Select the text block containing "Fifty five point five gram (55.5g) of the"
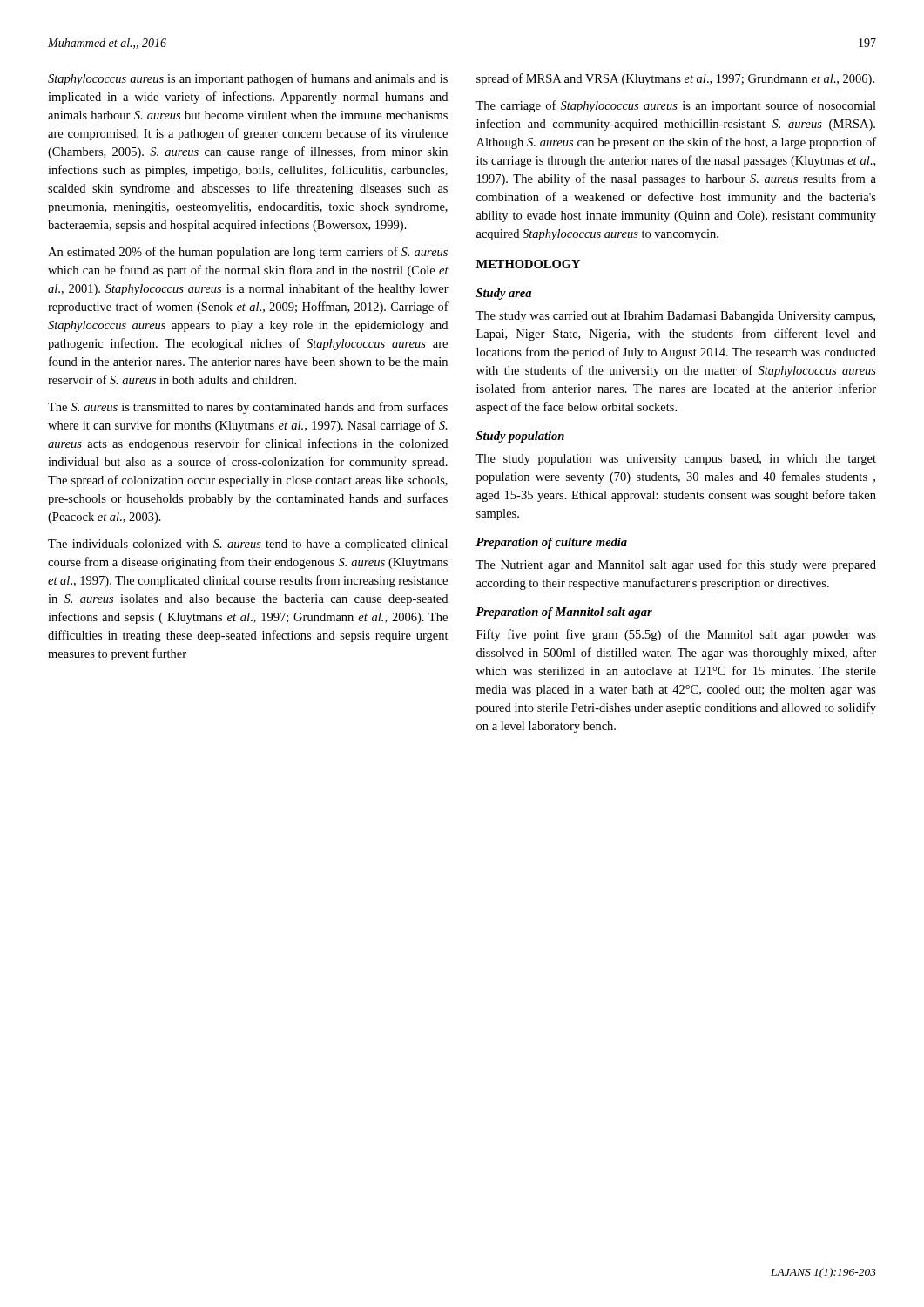This screenshot has width=924, height=1307. (676, 681)
